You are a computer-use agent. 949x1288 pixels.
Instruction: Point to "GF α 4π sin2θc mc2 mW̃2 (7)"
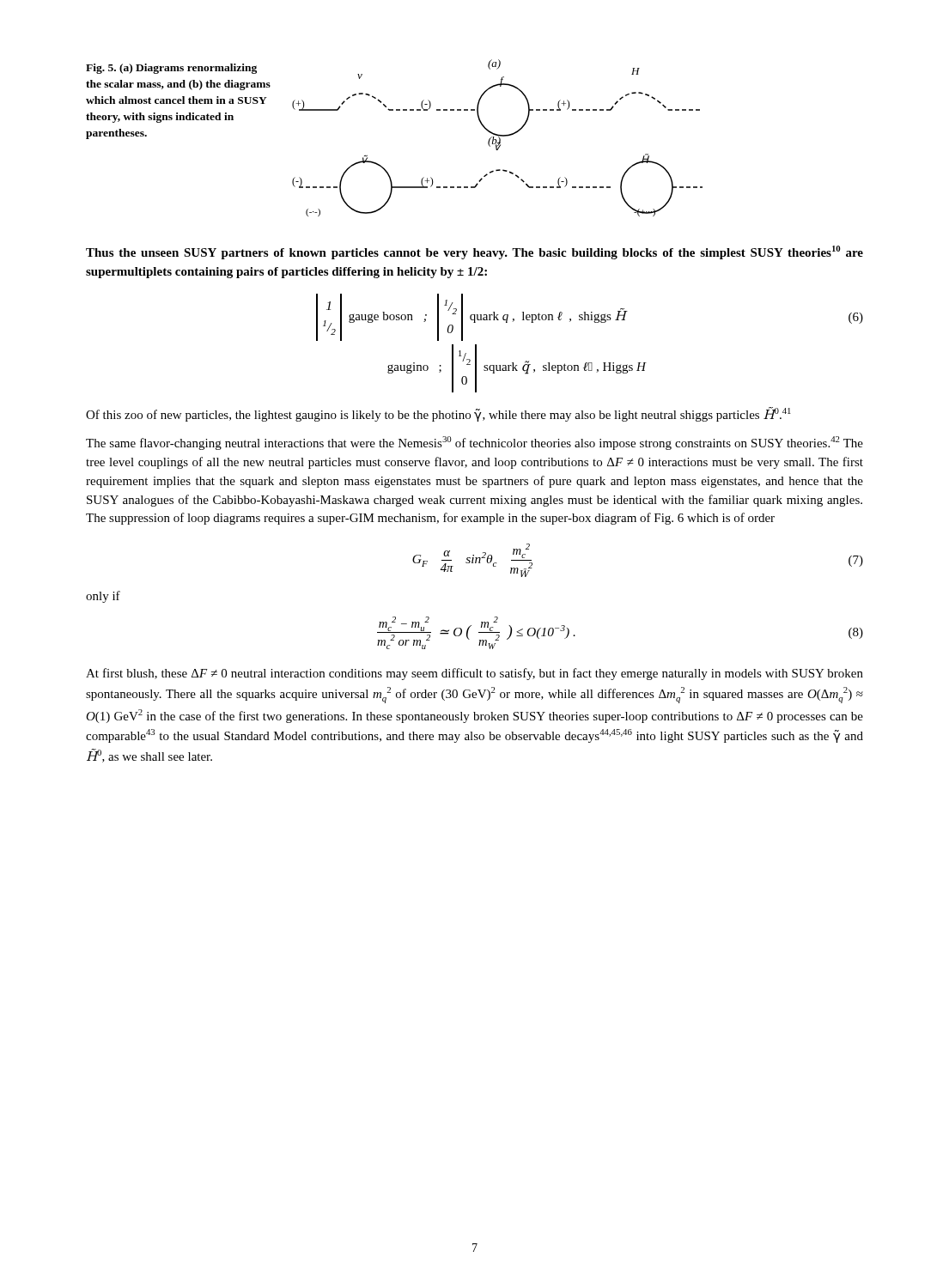point(474,560)
